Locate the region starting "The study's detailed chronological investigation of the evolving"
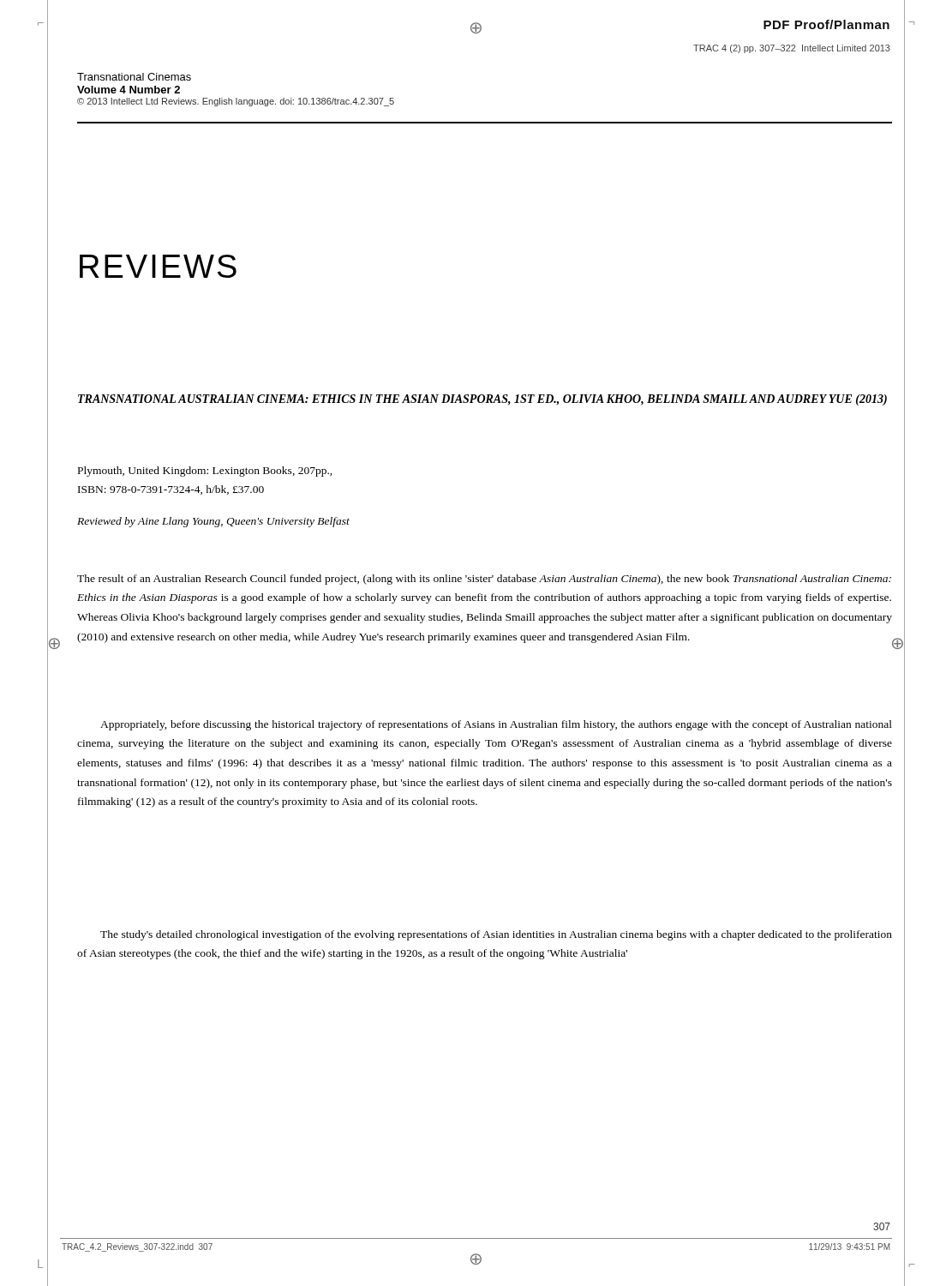Viewport: 952px width, 1286px height. coord(485,944)
